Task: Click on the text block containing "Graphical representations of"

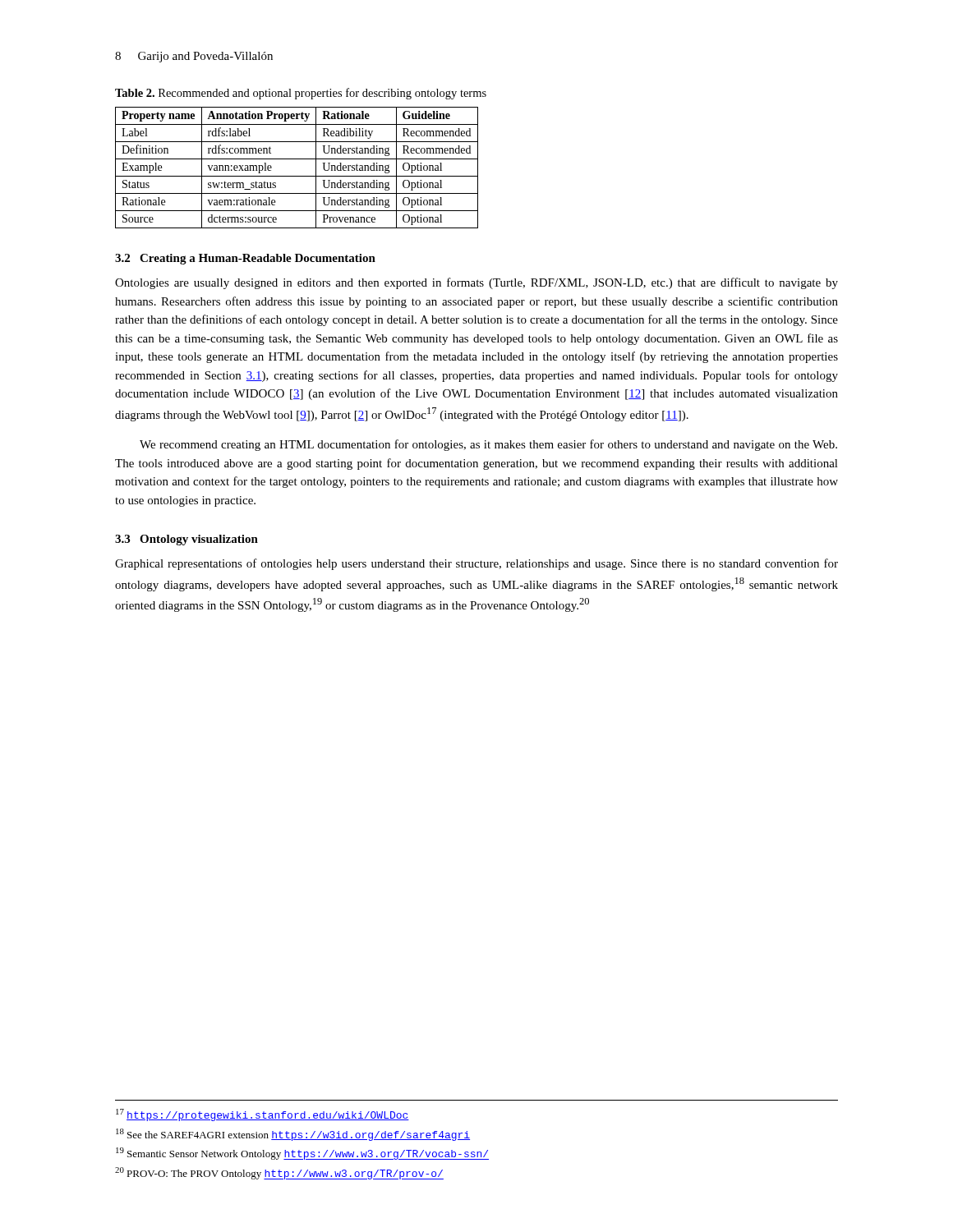Action: point(476,584)
